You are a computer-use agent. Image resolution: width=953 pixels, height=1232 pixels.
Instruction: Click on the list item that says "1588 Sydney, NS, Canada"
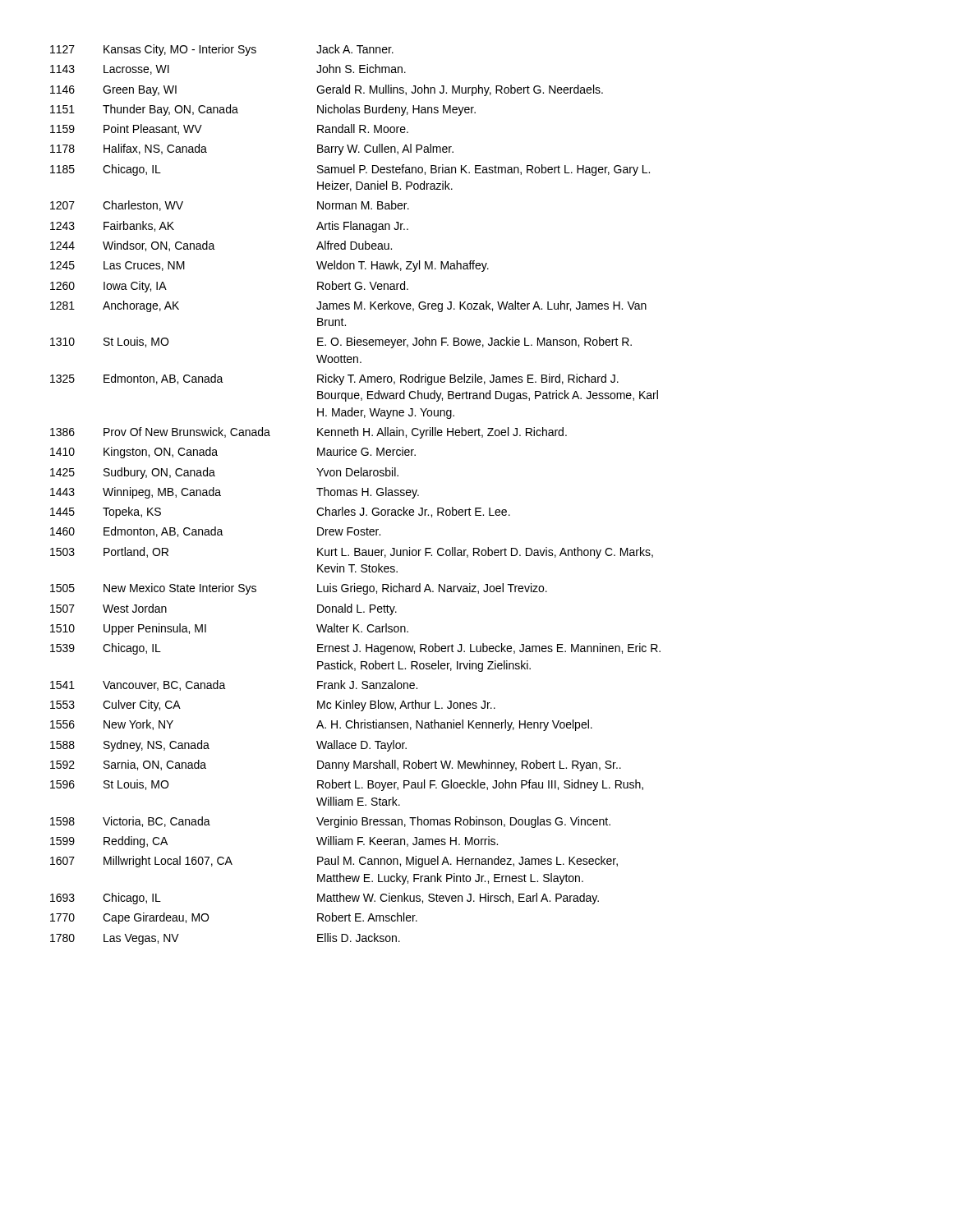tap(64, 745)
